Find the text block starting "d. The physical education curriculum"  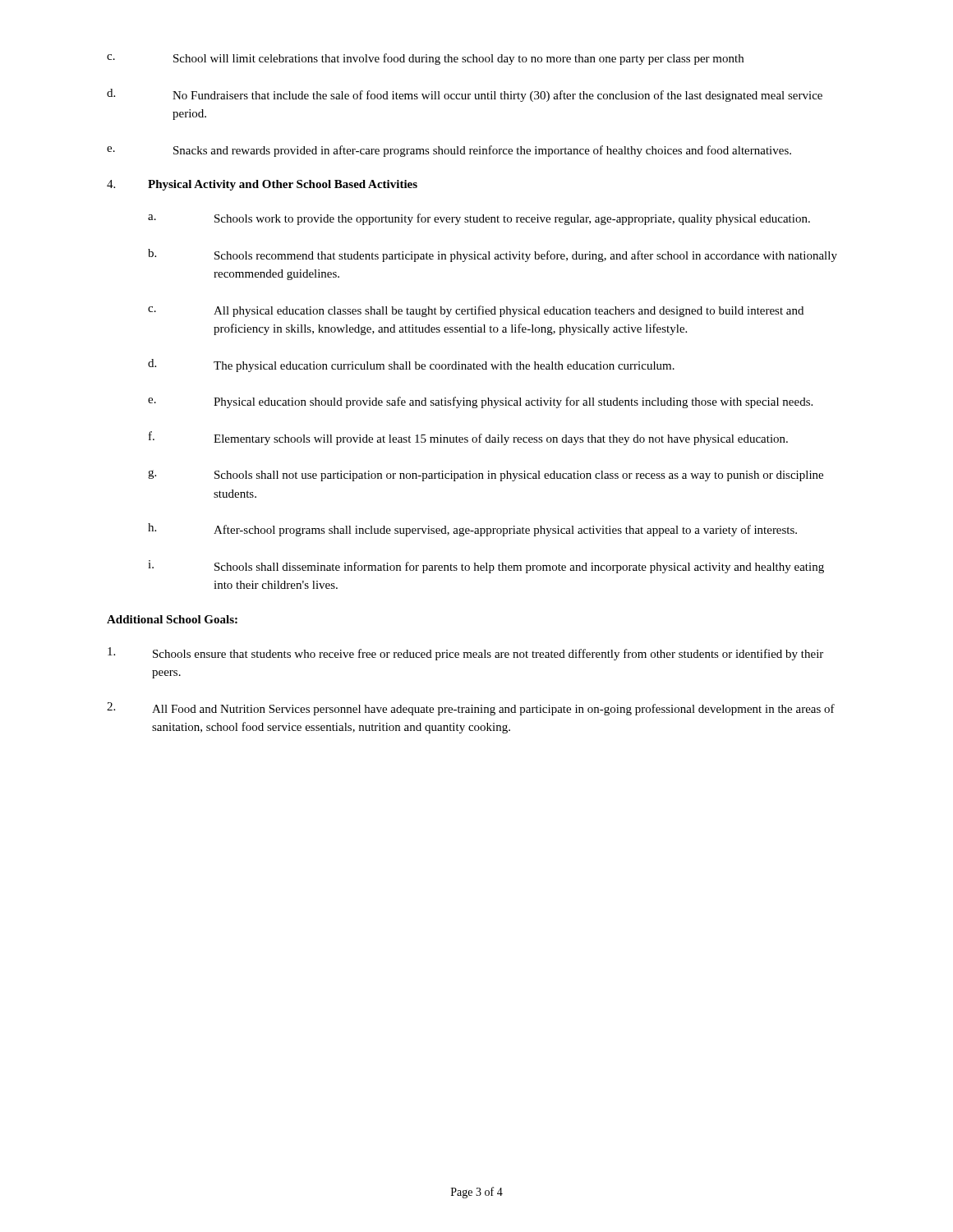(476, 365)
